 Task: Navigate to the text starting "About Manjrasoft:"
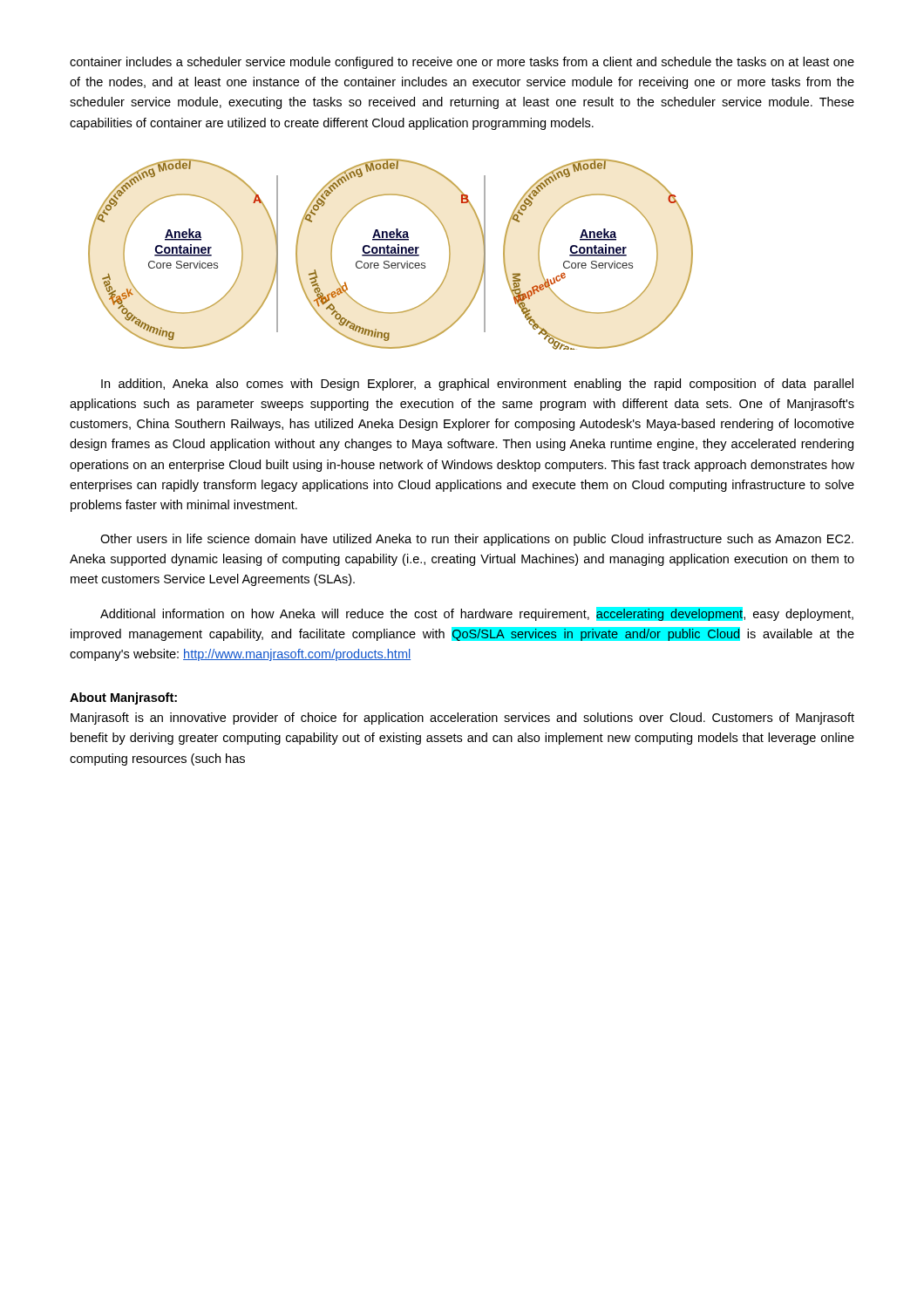click(124, 698)
